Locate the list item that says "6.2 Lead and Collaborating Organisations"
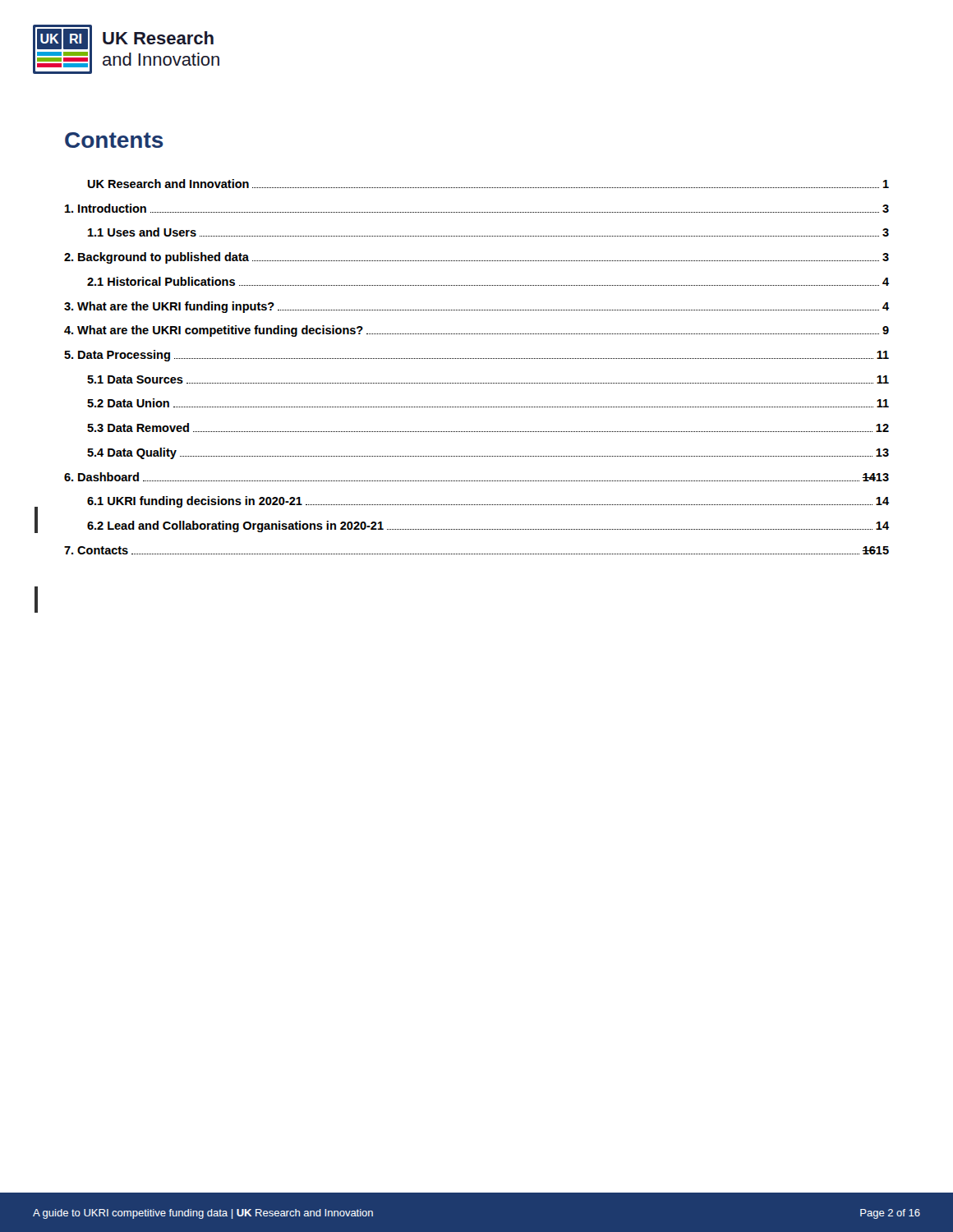Viewport: 953px width, 1232px height. click(x=488, y=526)
